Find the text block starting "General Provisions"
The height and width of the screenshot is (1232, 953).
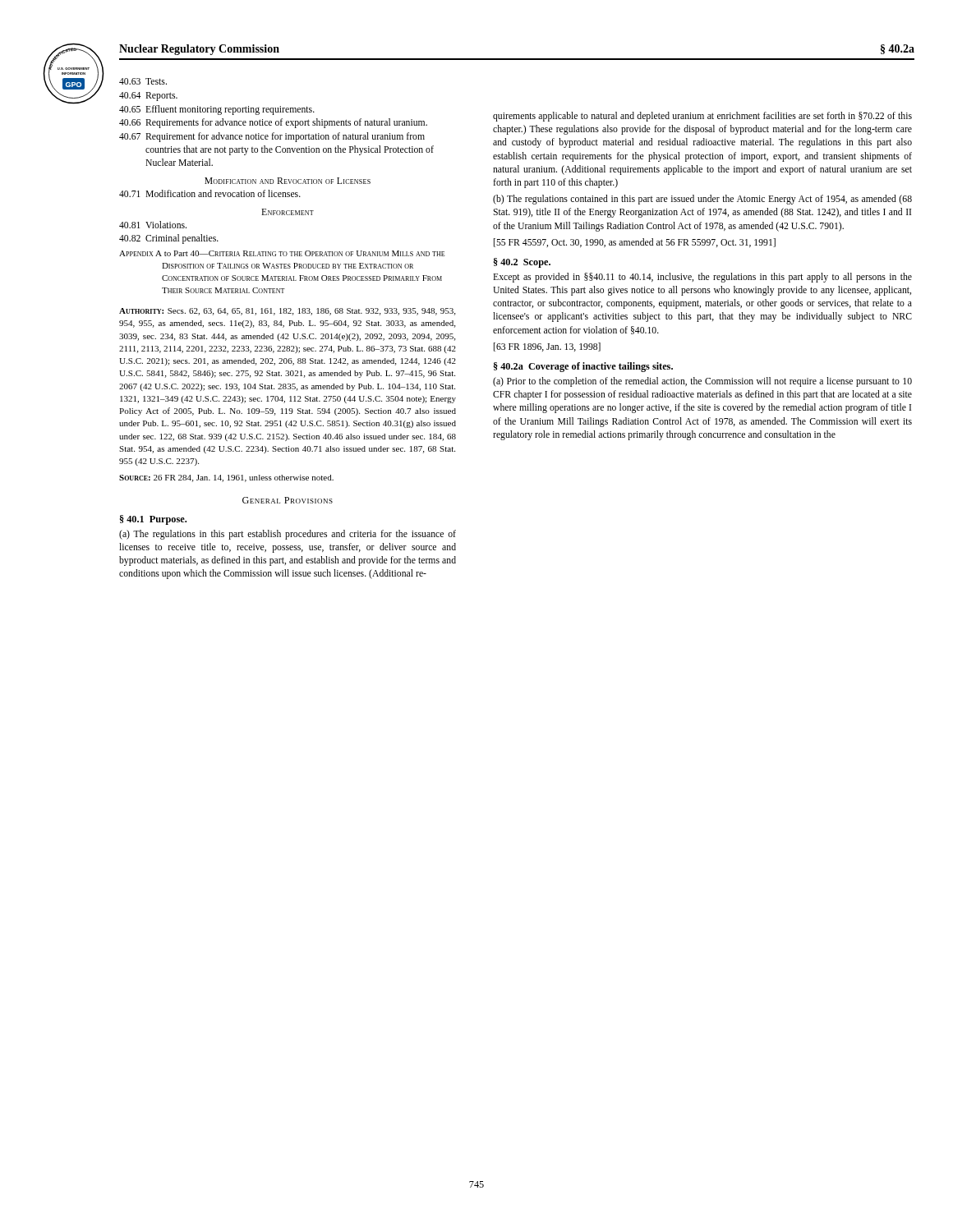click(x=288, y=500)
